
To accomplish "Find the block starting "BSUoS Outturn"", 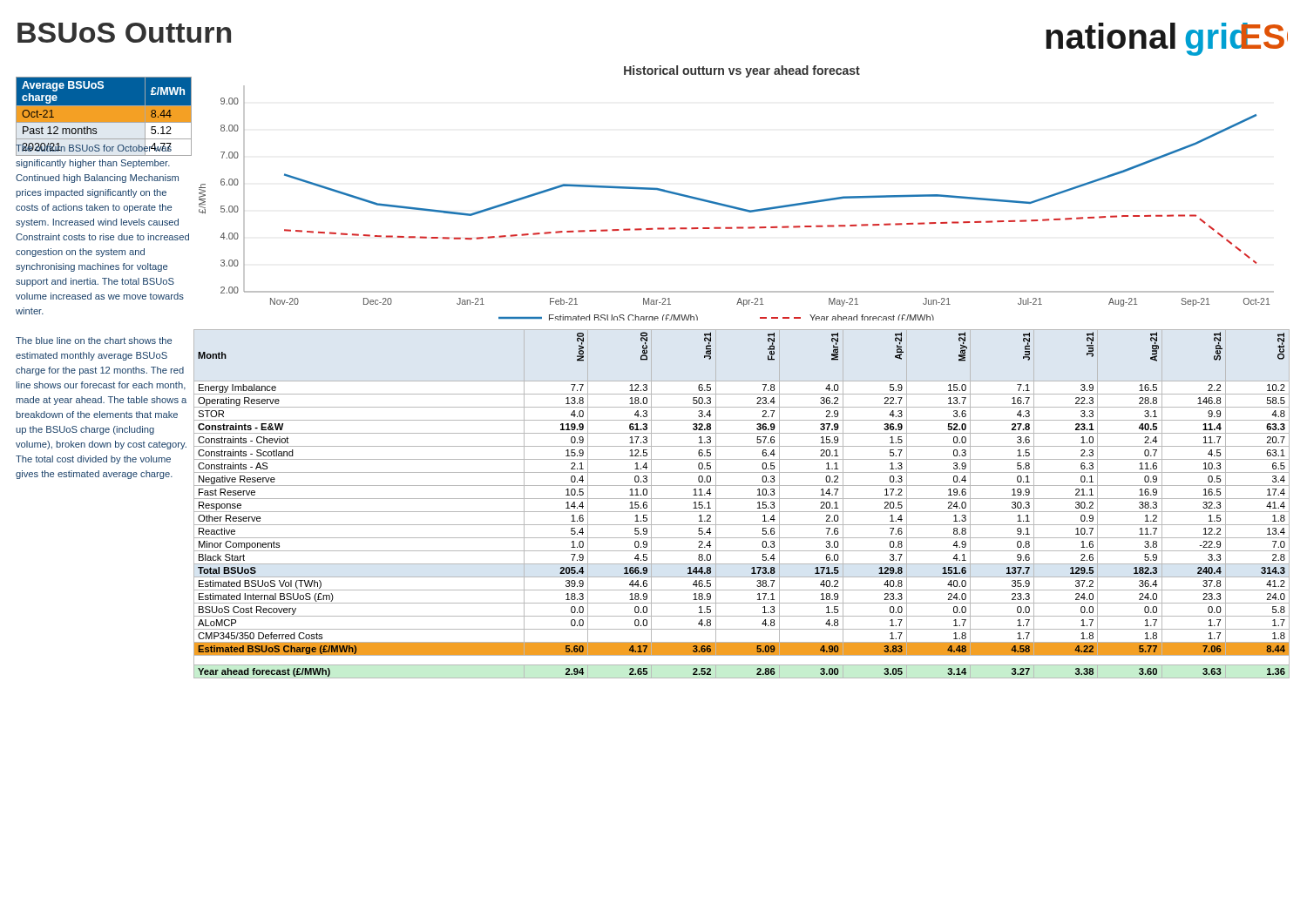I will (124, 32).
